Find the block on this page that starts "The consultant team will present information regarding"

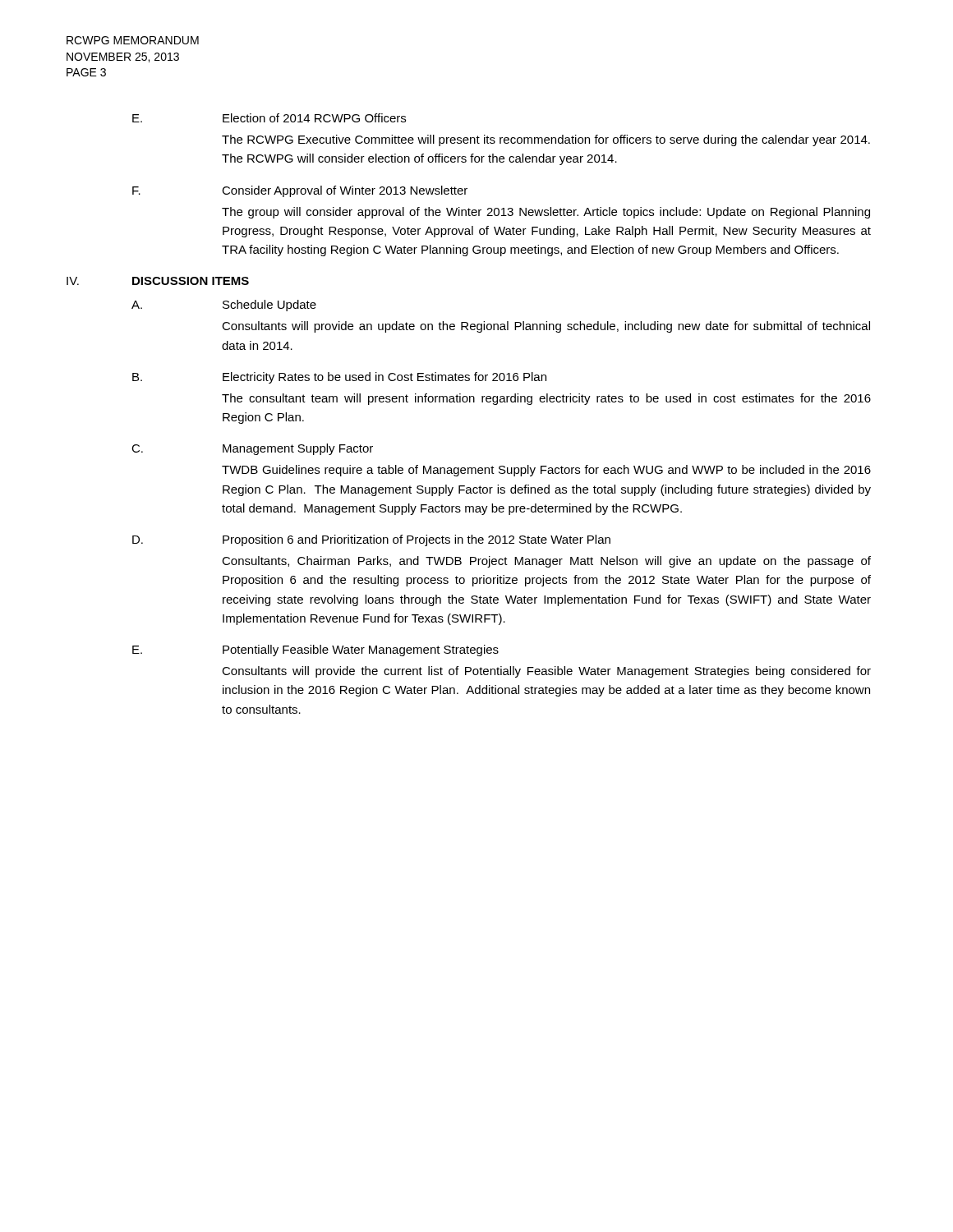[x=546, y=407]
